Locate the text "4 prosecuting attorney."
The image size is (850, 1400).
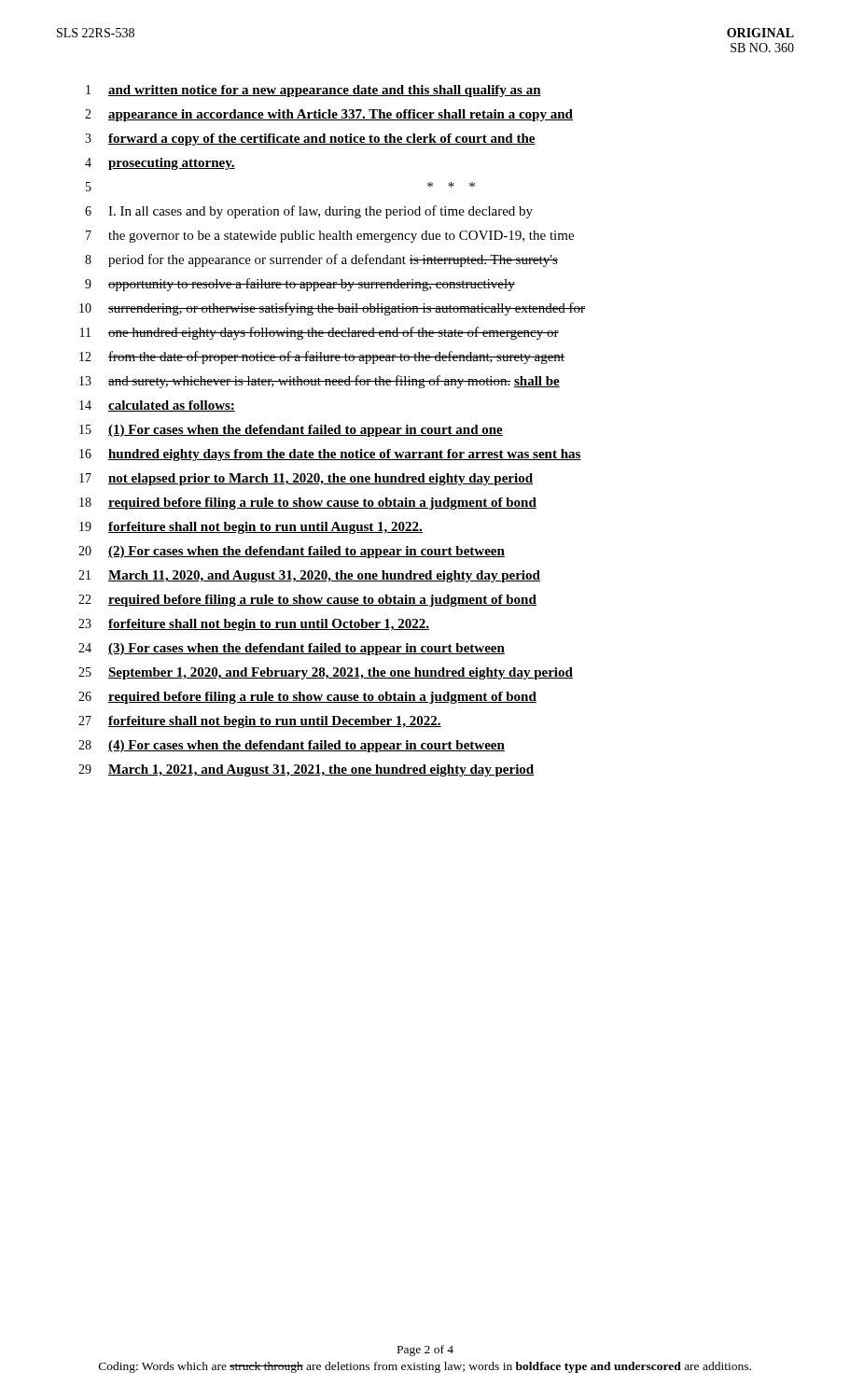point(160,164)
